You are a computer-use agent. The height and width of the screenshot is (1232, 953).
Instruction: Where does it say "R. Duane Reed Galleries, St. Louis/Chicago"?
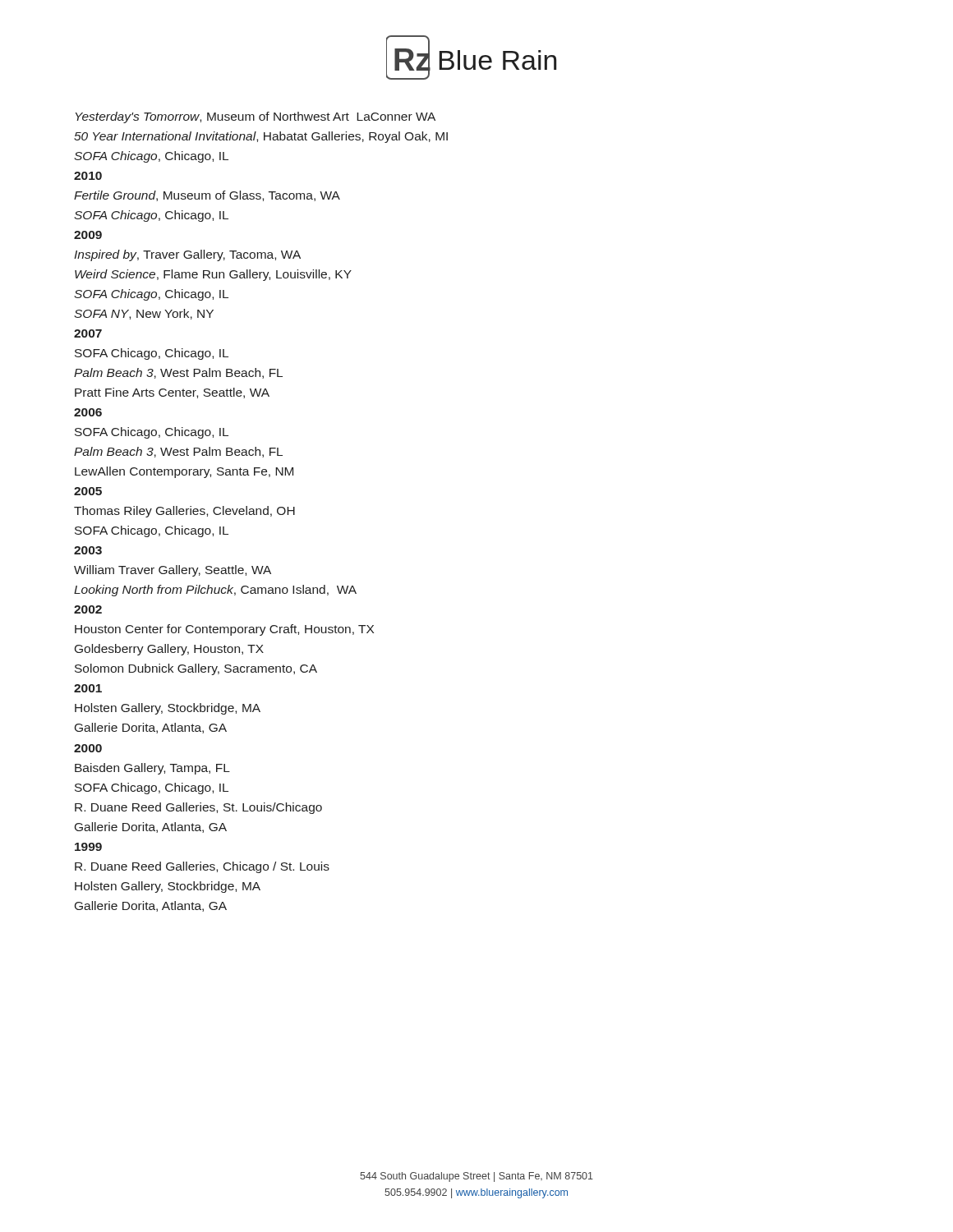click(x=198, y=807)
